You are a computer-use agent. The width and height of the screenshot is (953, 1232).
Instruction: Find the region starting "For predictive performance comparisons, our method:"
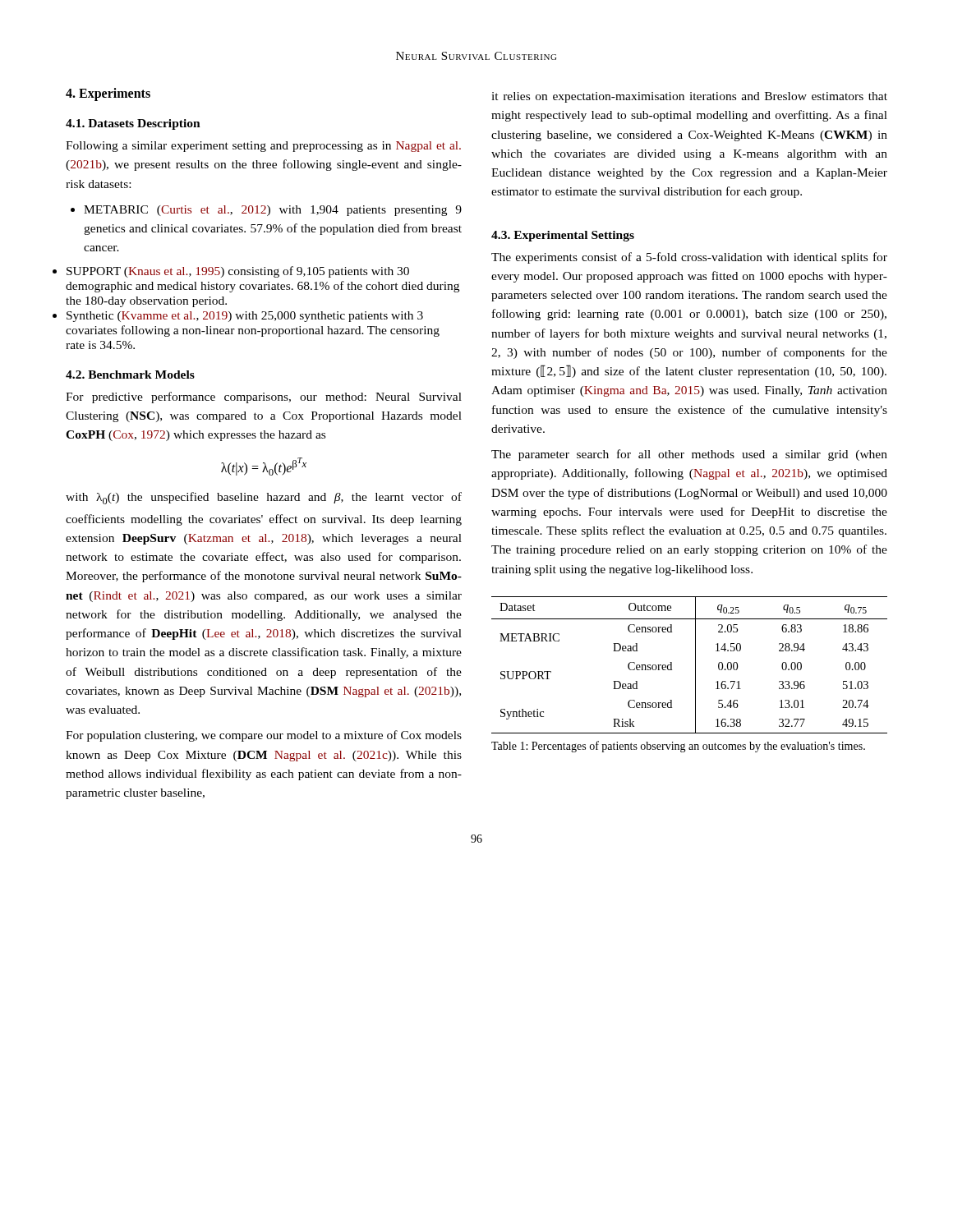(x=264, y=415)
